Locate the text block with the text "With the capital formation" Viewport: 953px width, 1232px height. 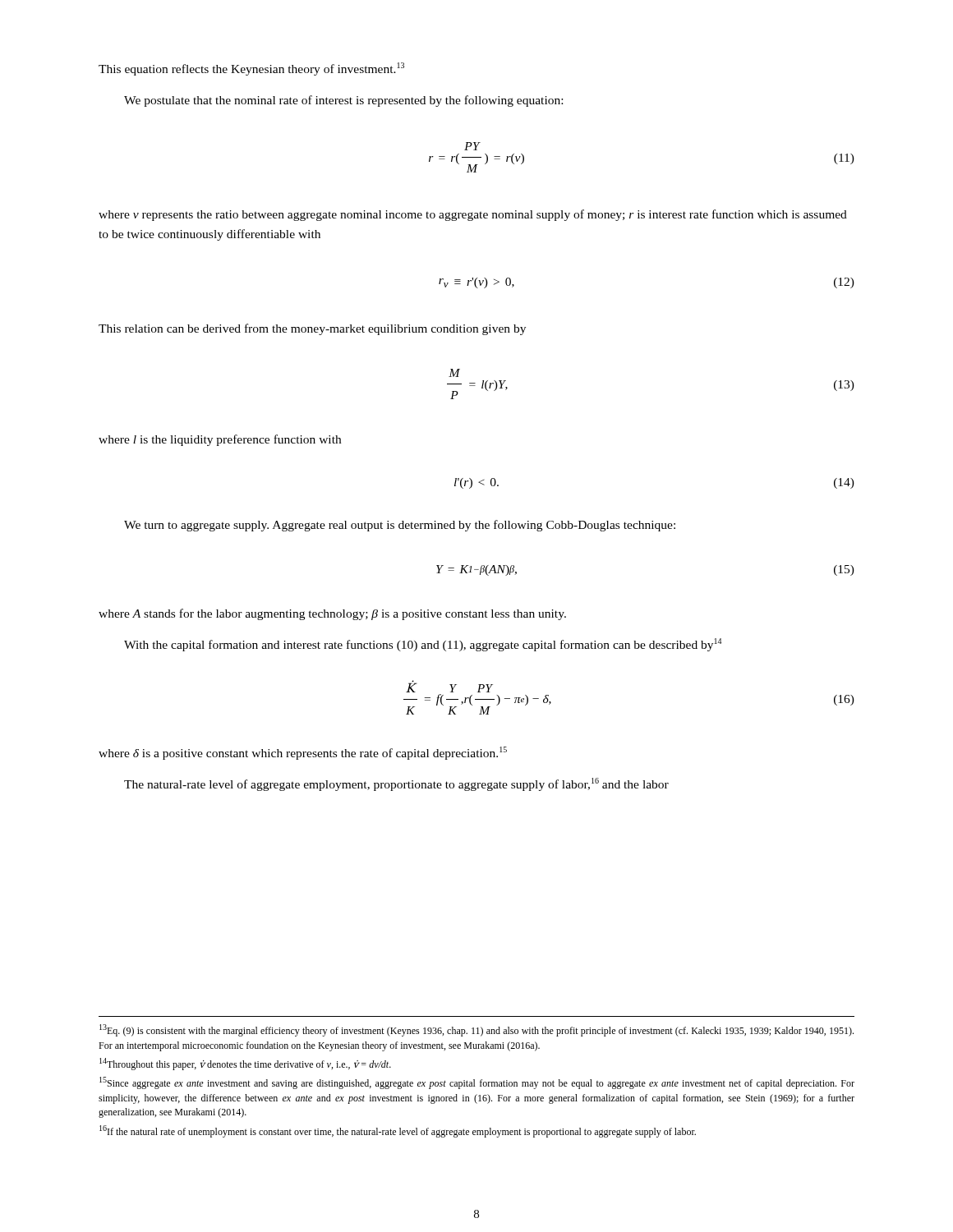click(423, 644)
